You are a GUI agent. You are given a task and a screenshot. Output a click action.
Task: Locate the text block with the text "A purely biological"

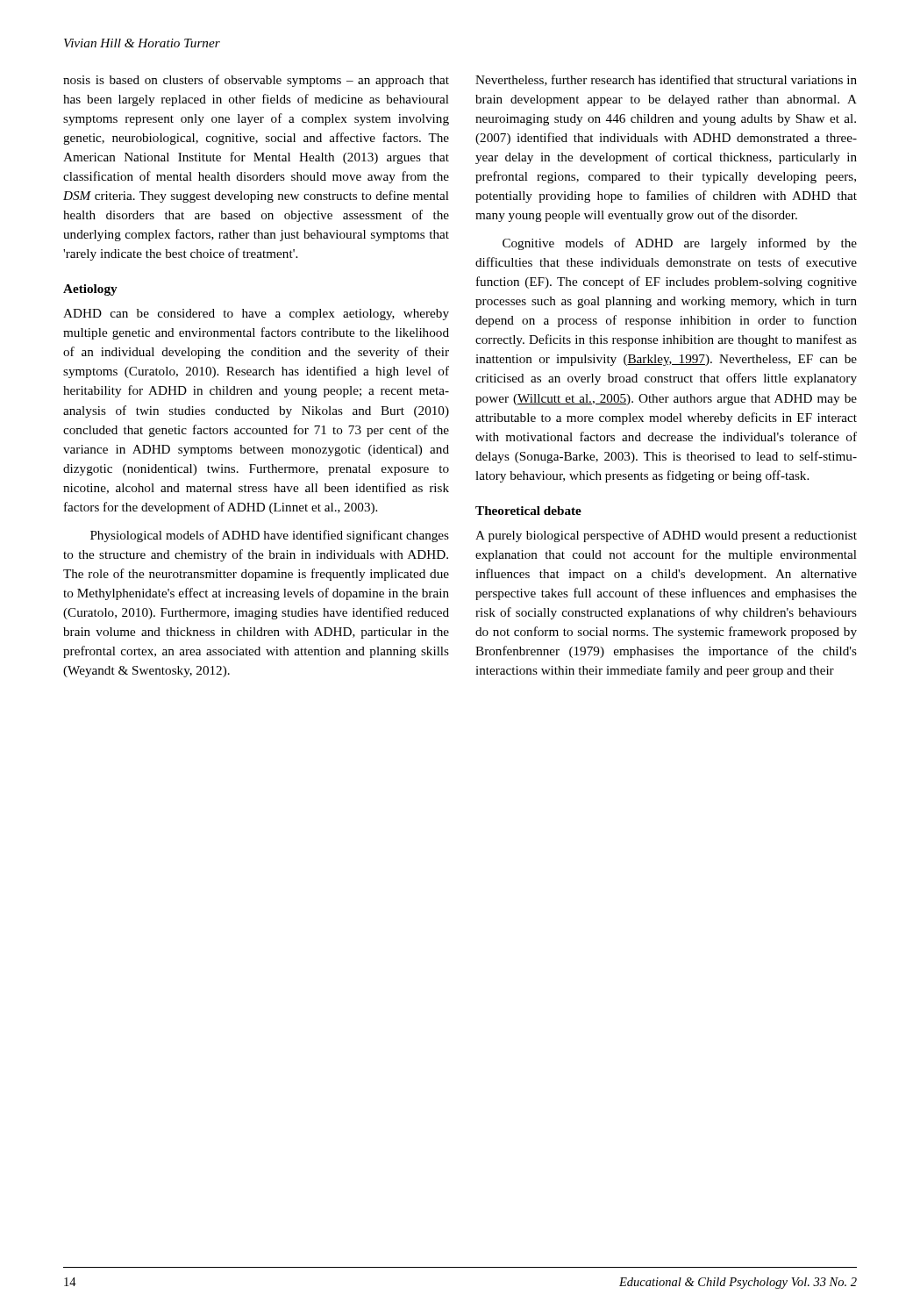(666, 603)
